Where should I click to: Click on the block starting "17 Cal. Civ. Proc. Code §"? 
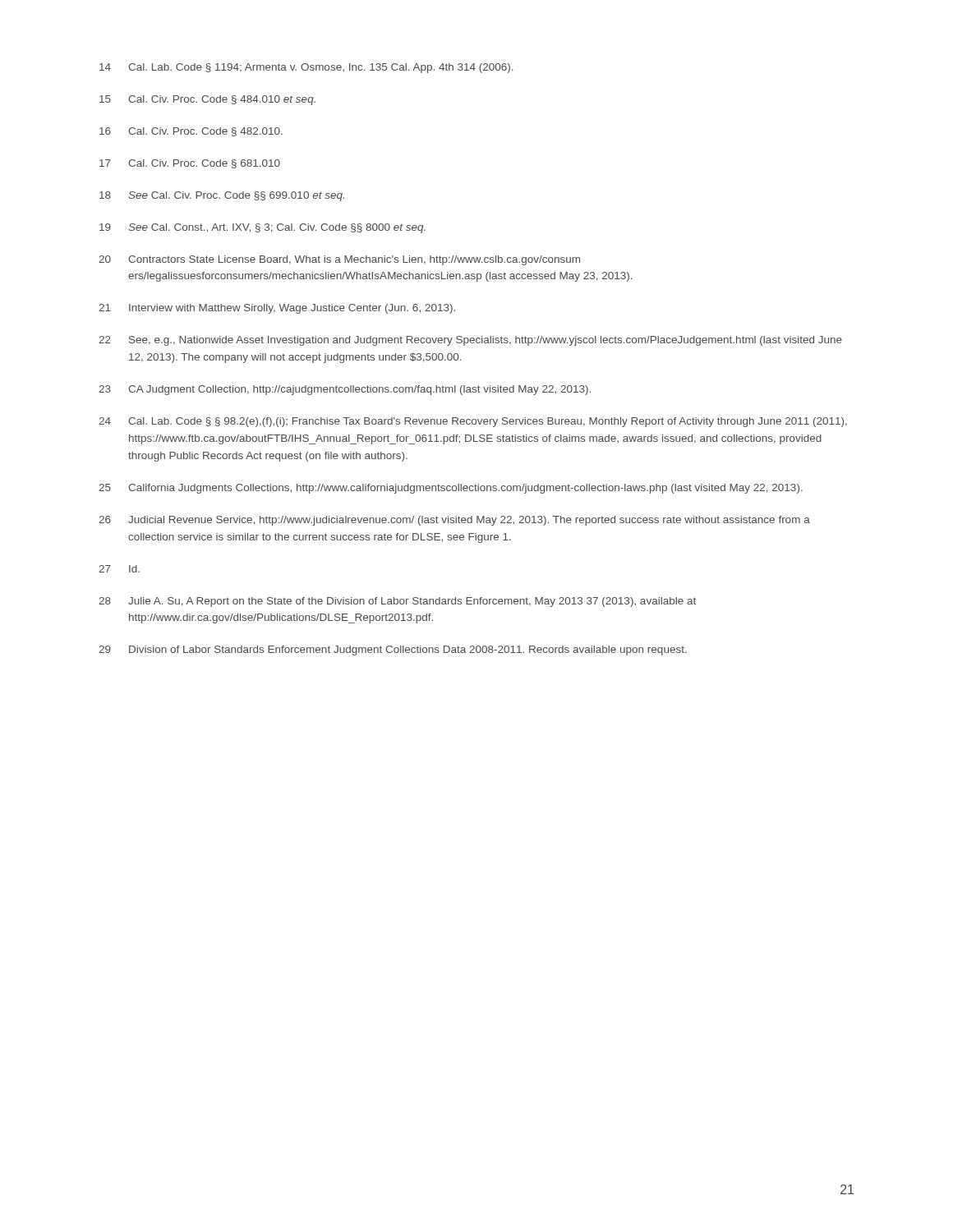pos(190,164)
